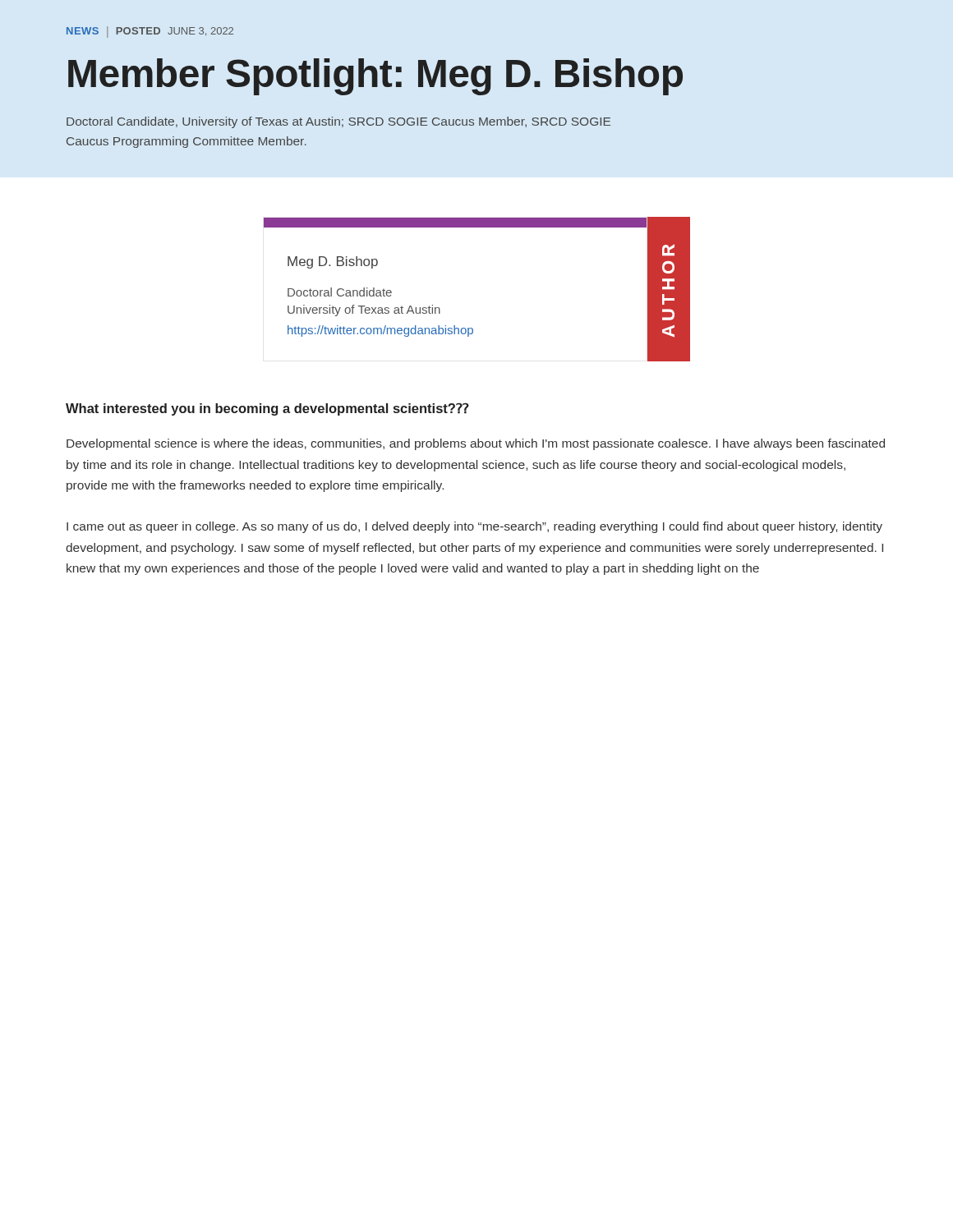Find the text block containing "Developmental science is where the ideas, communities, and"

point(476,465)
